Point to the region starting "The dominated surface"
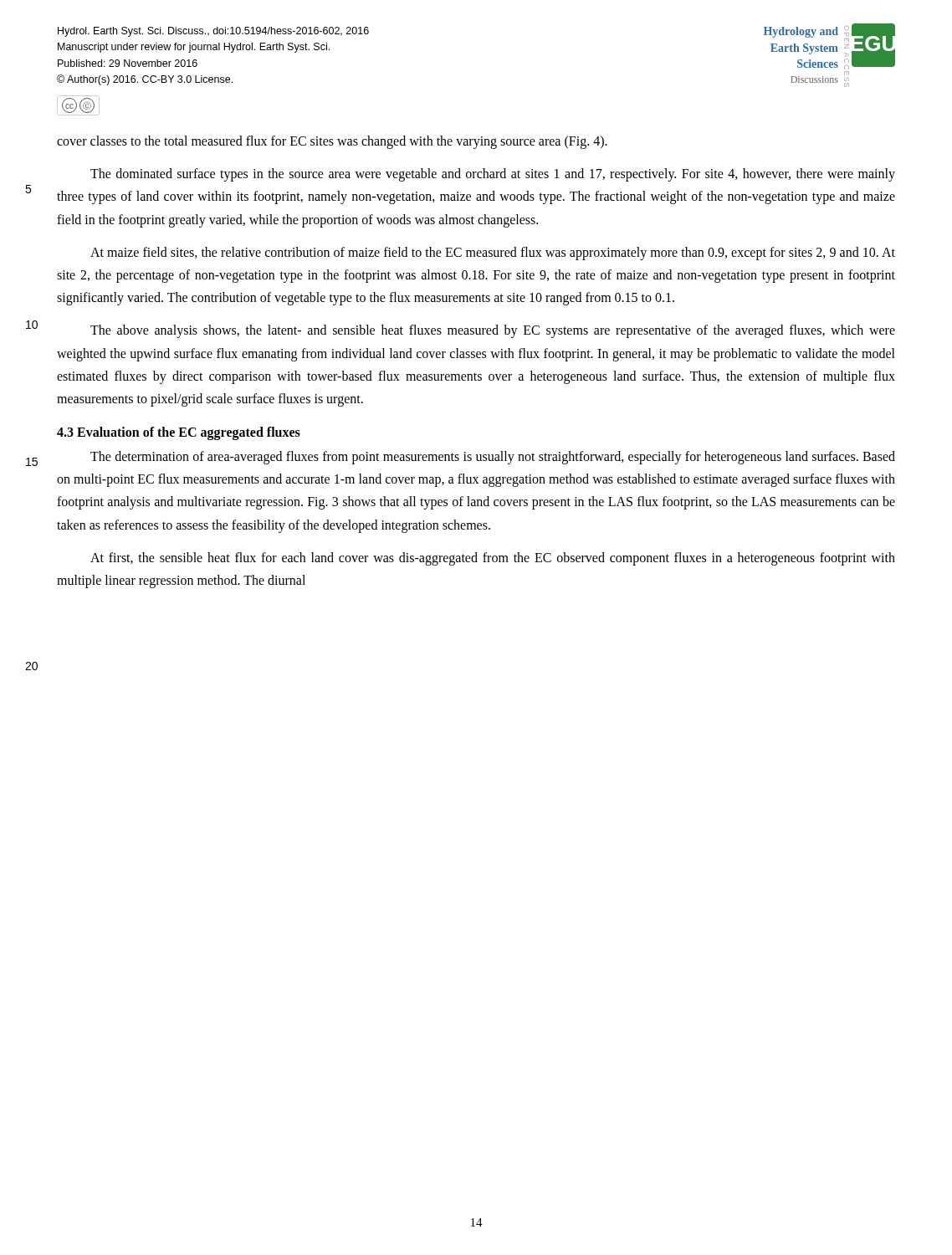 click(x=476, y=197)
